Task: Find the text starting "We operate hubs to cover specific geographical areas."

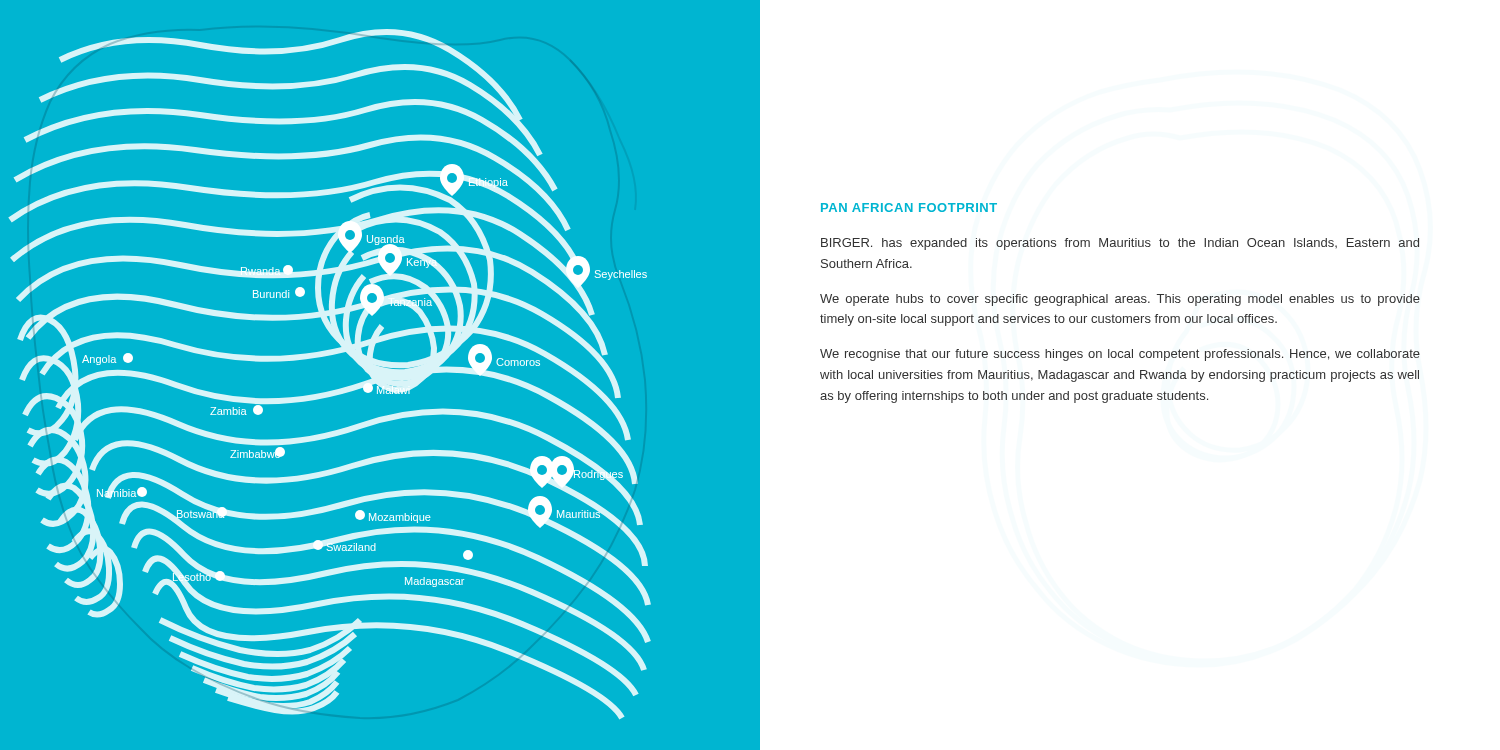Action: tap(1120, 309)
